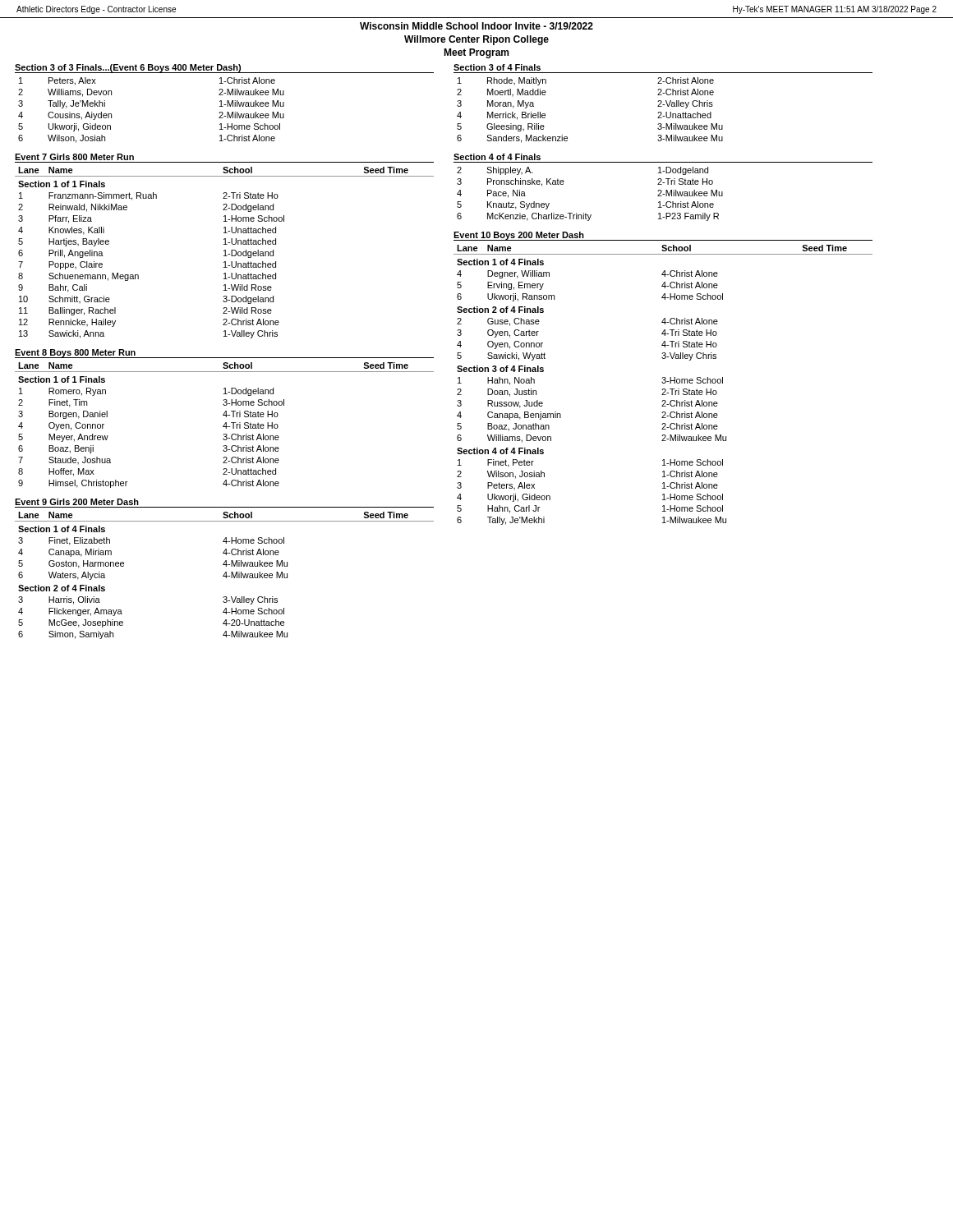Click on the table containing "Hahn, Carl Jr"
953x1232 pixels.
click(663, 384)
